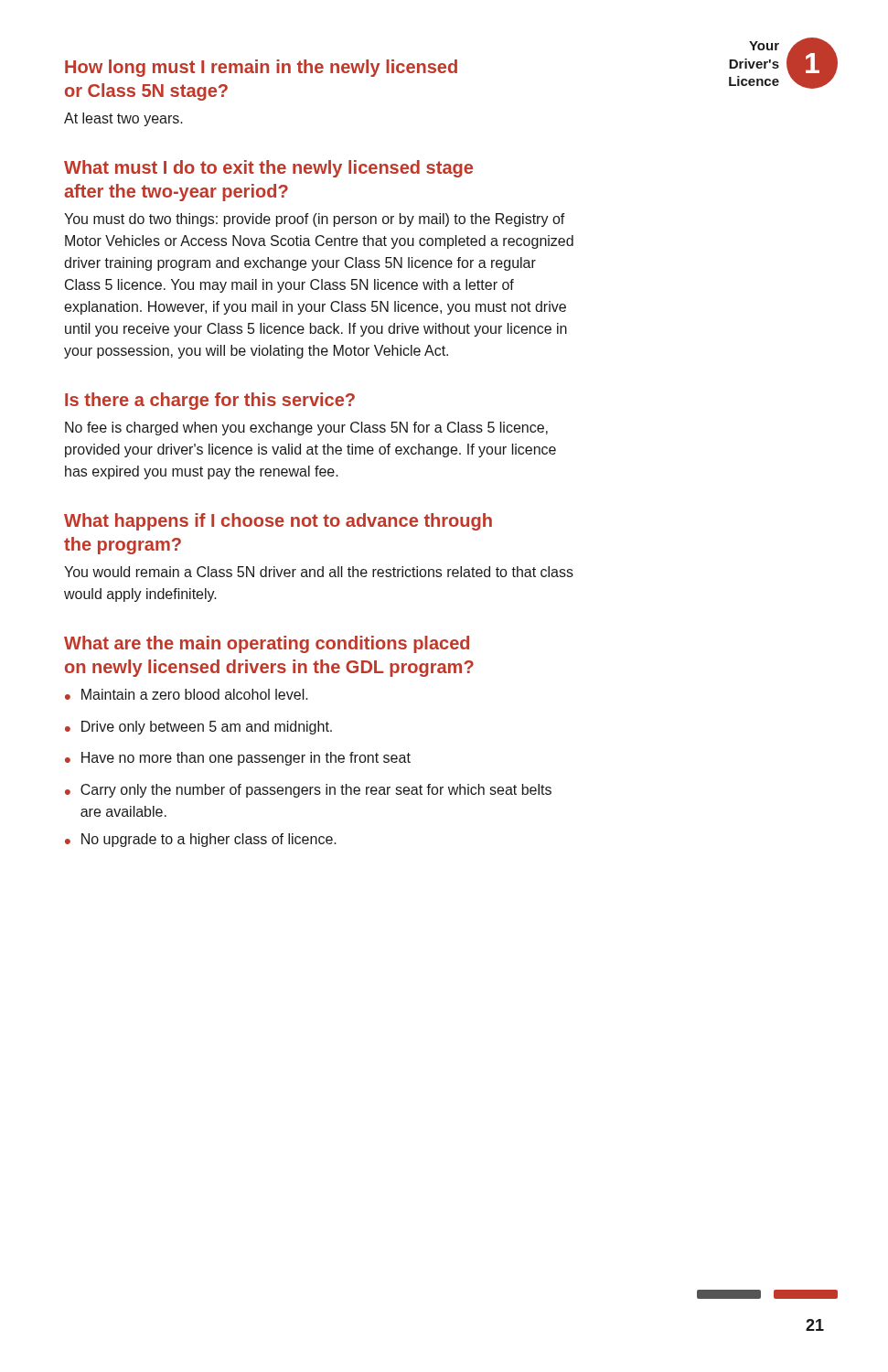Locate the region starting "You must do two things: provide proof (in"
Viewport: 888px width, 1372px height.
[319, 285]
